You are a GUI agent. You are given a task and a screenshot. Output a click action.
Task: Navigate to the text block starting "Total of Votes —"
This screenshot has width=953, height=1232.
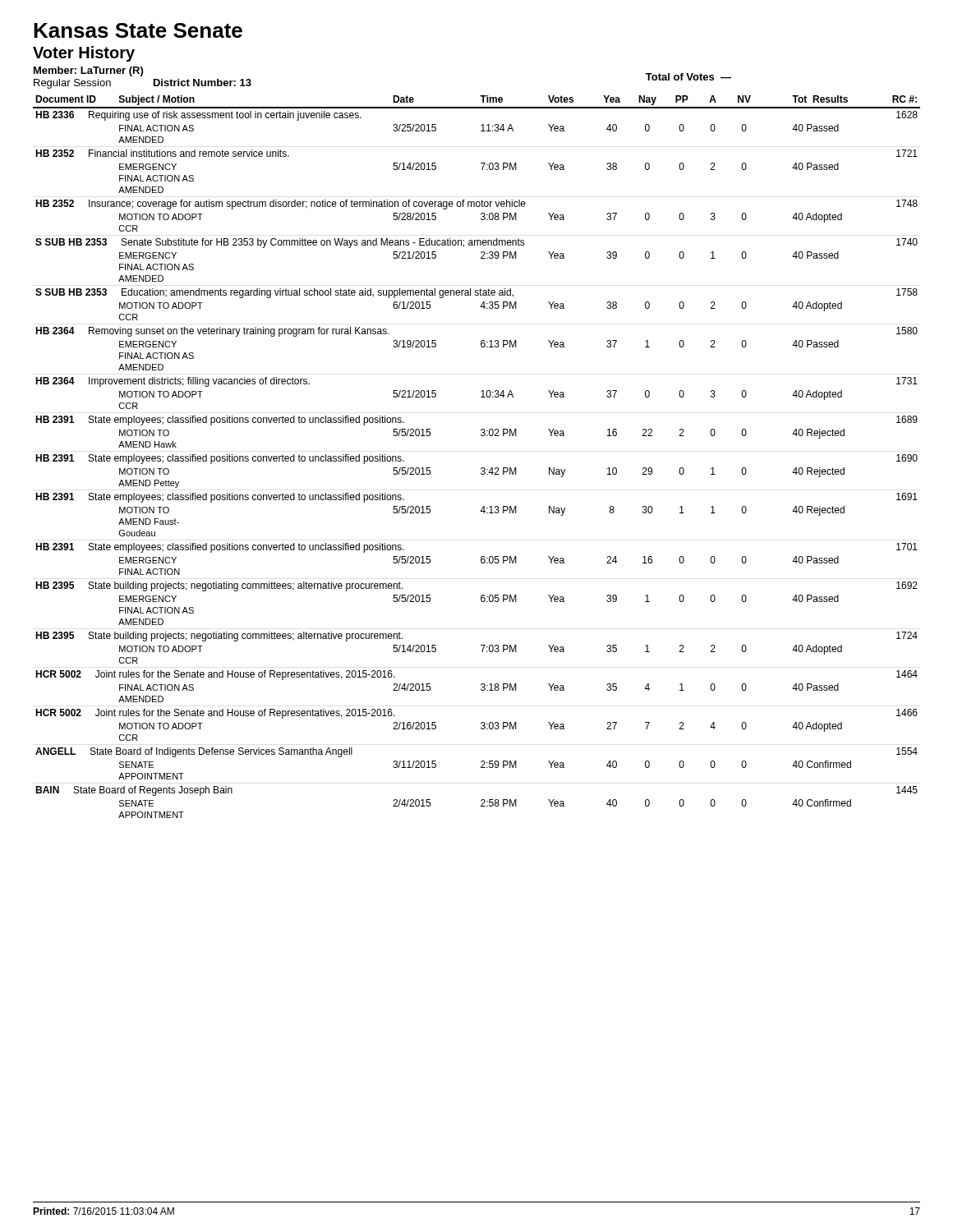(688, 77)
